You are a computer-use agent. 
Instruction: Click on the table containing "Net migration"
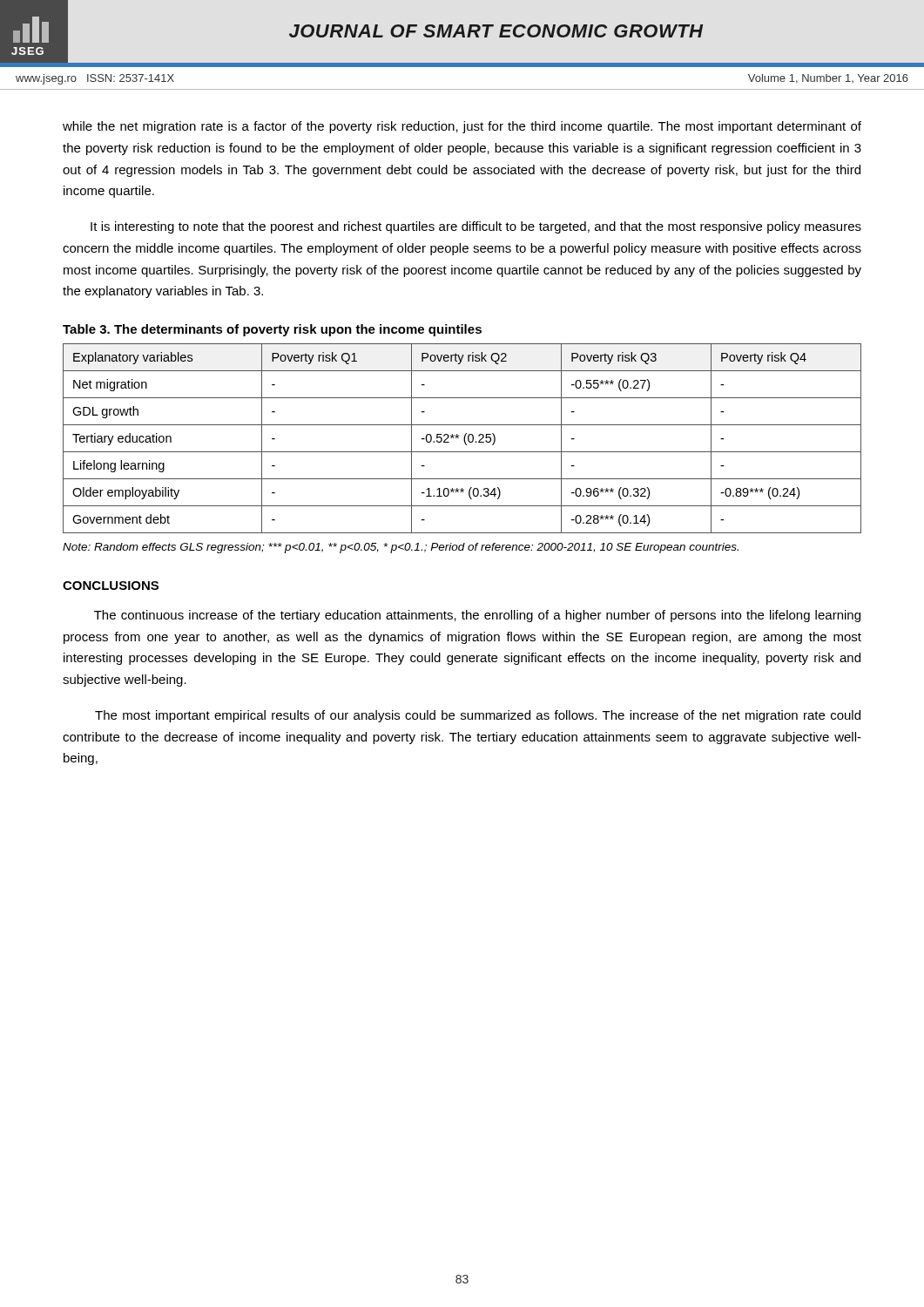(462, 438)
